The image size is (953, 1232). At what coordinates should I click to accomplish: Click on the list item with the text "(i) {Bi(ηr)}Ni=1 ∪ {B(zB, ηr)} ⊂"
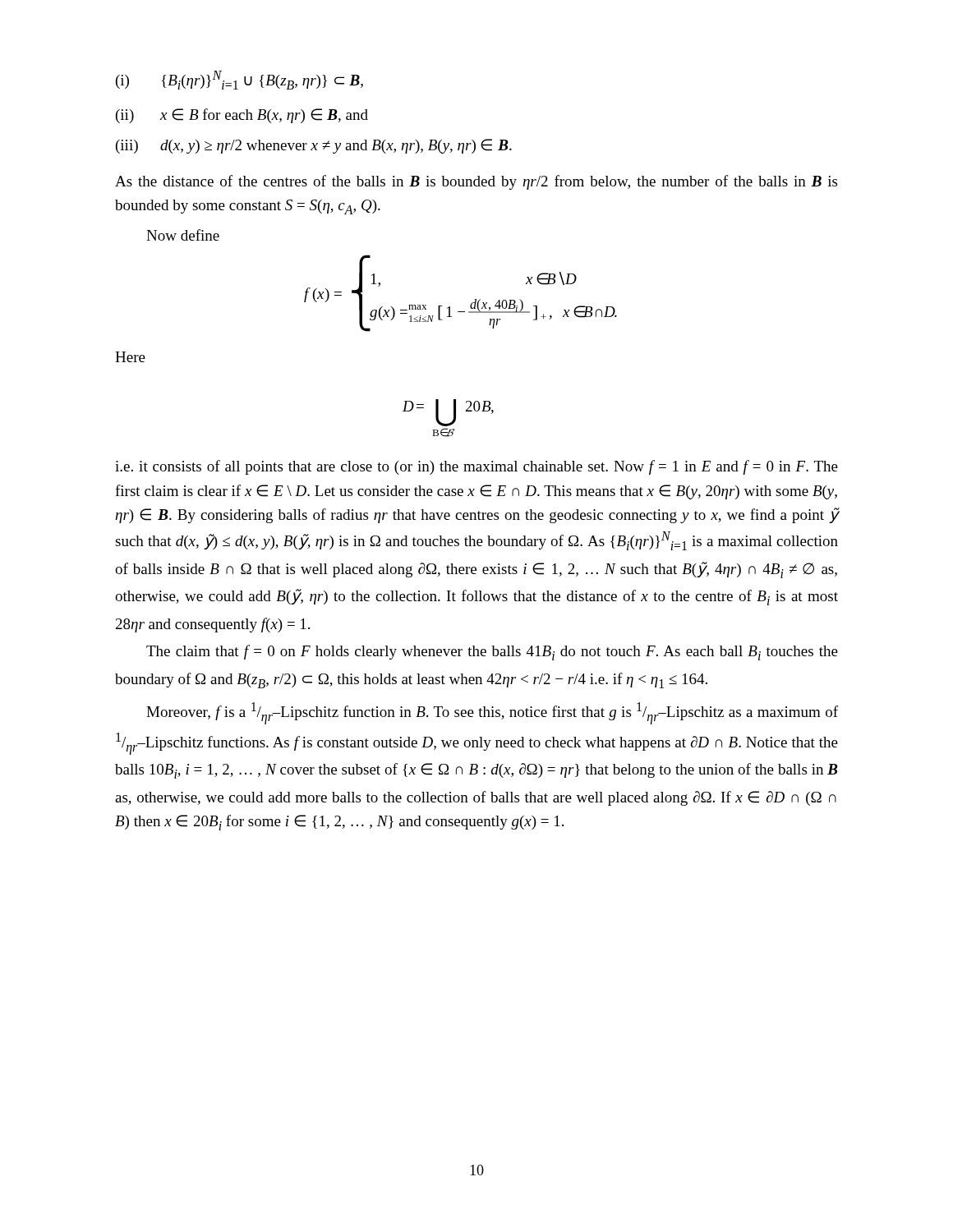[x=239, y=81]
